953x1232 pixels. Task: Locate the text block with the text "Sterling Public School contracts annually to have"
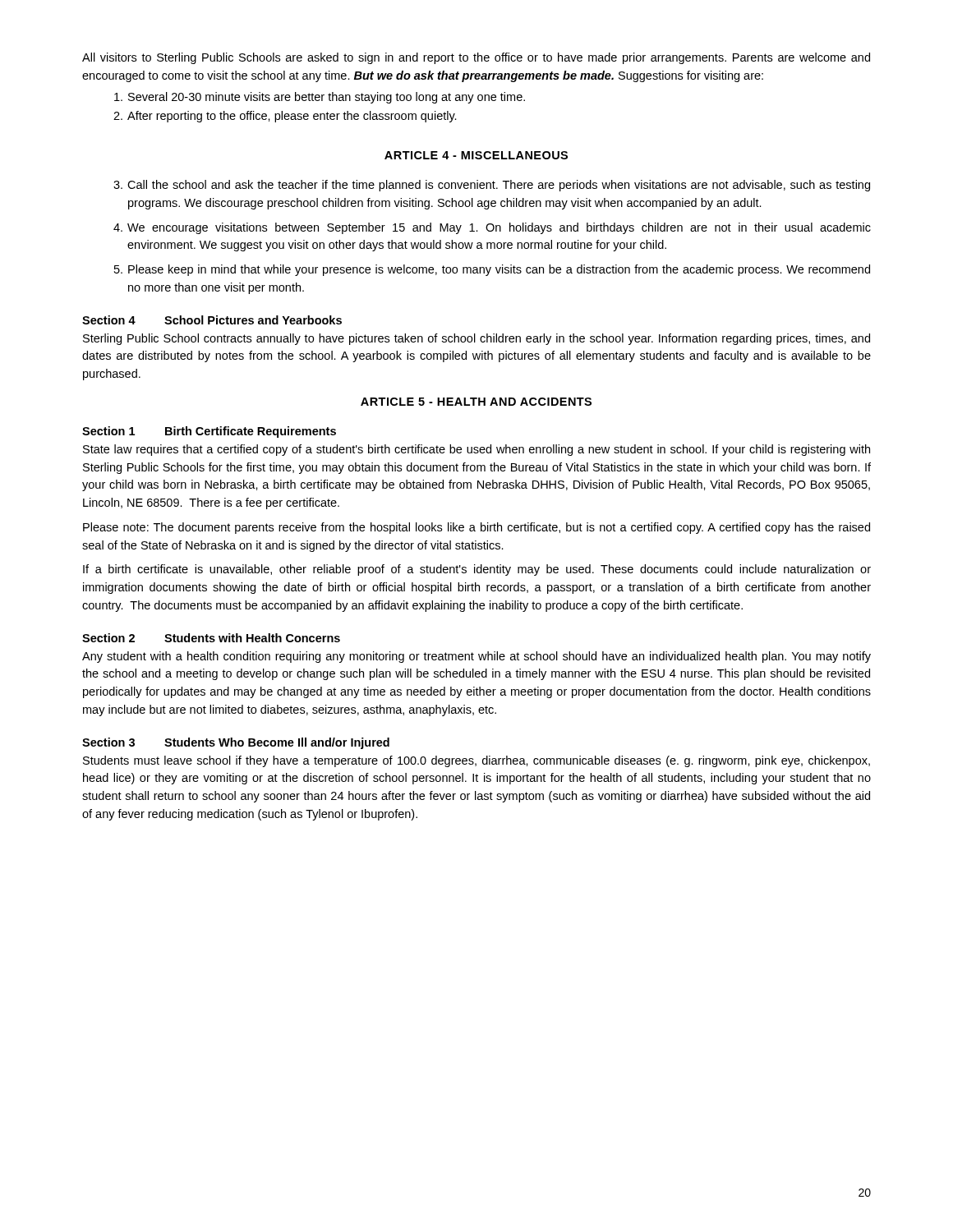(x=476, y=356)
